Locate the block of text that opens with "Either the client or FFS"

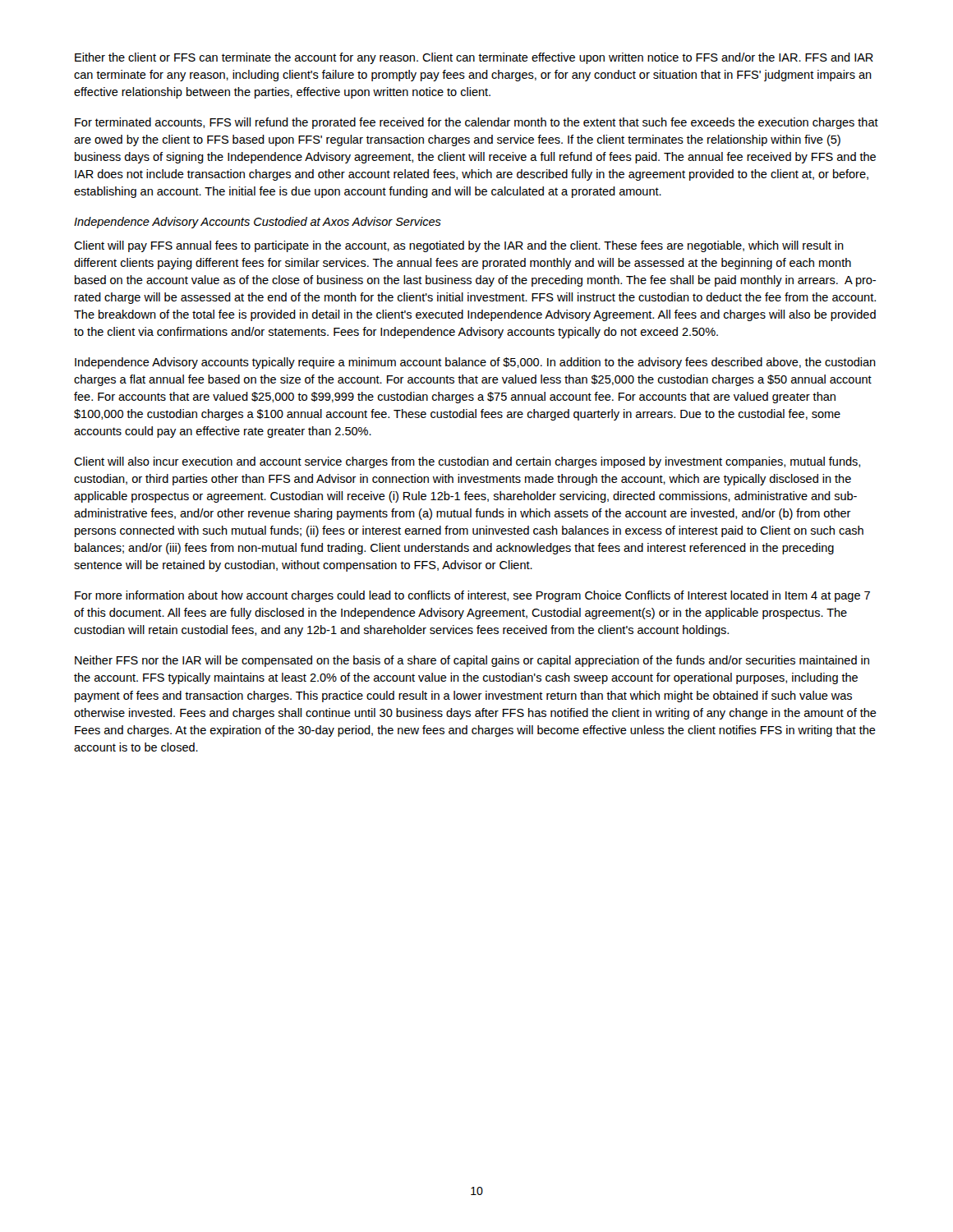[x=474, y=75]
